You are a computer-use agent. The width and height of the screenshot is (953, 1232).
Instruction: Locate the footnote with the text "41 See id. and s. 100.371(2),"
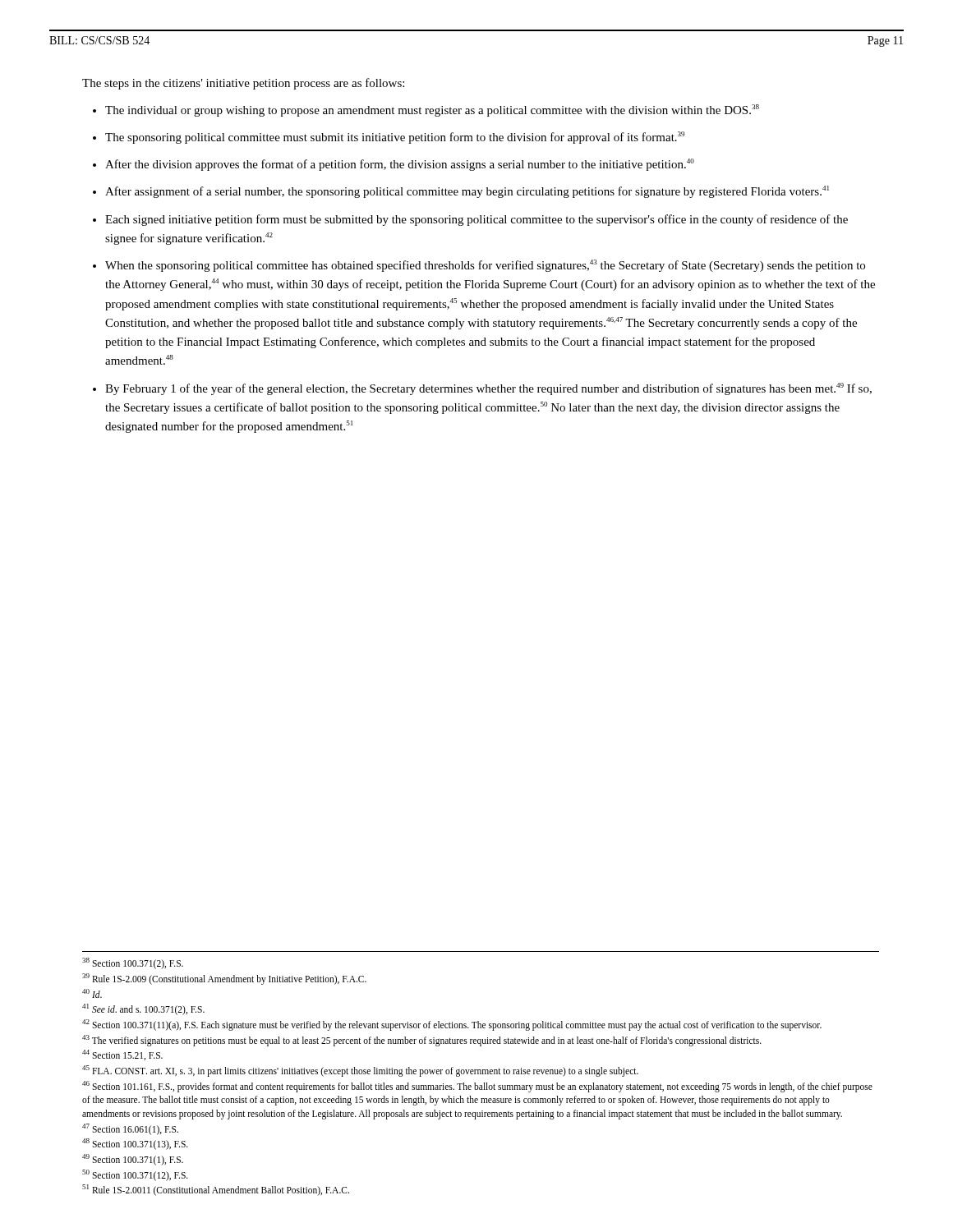click(143, 1009)
